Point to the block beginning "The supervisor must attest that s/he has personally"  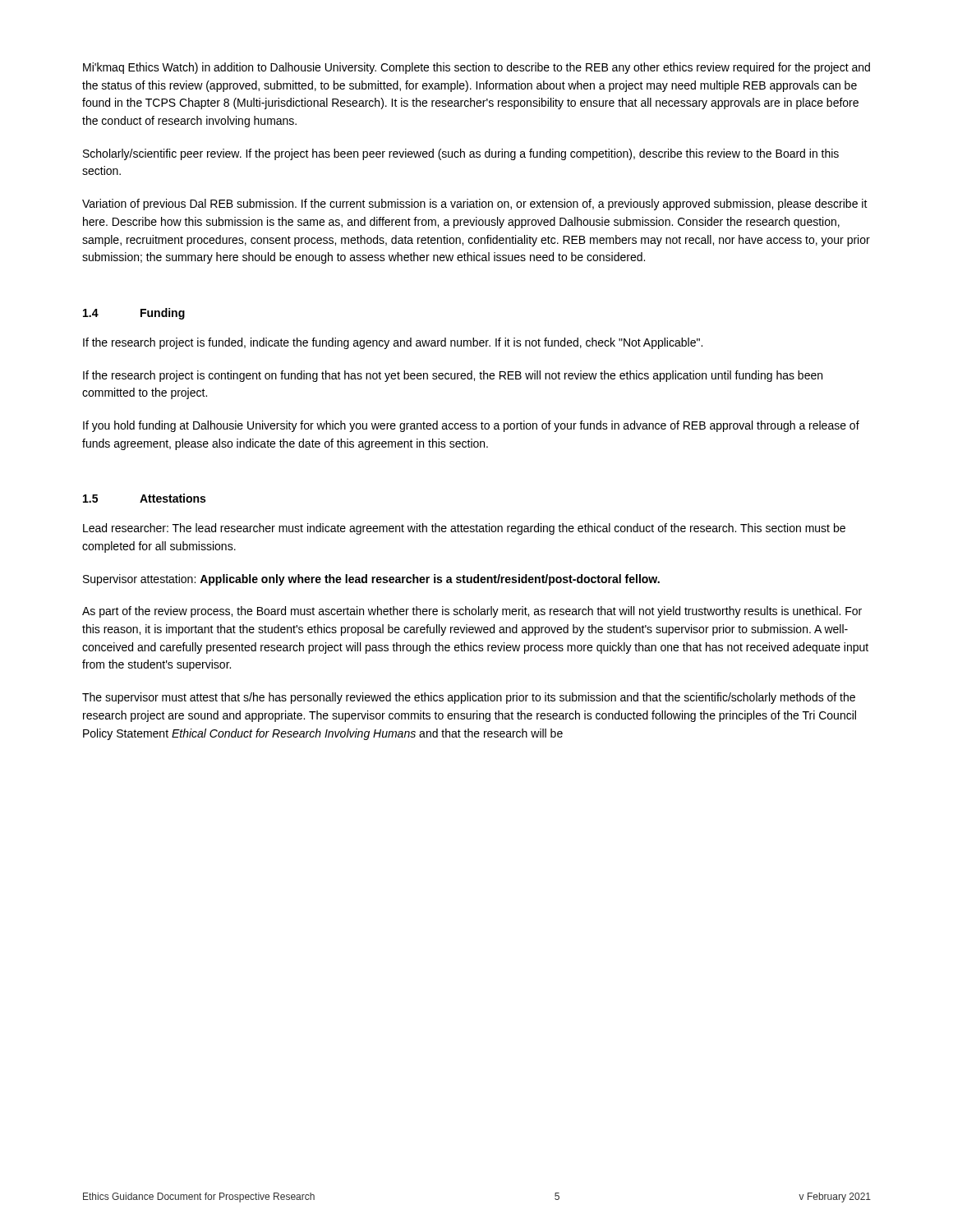click(x=469, y=715)
